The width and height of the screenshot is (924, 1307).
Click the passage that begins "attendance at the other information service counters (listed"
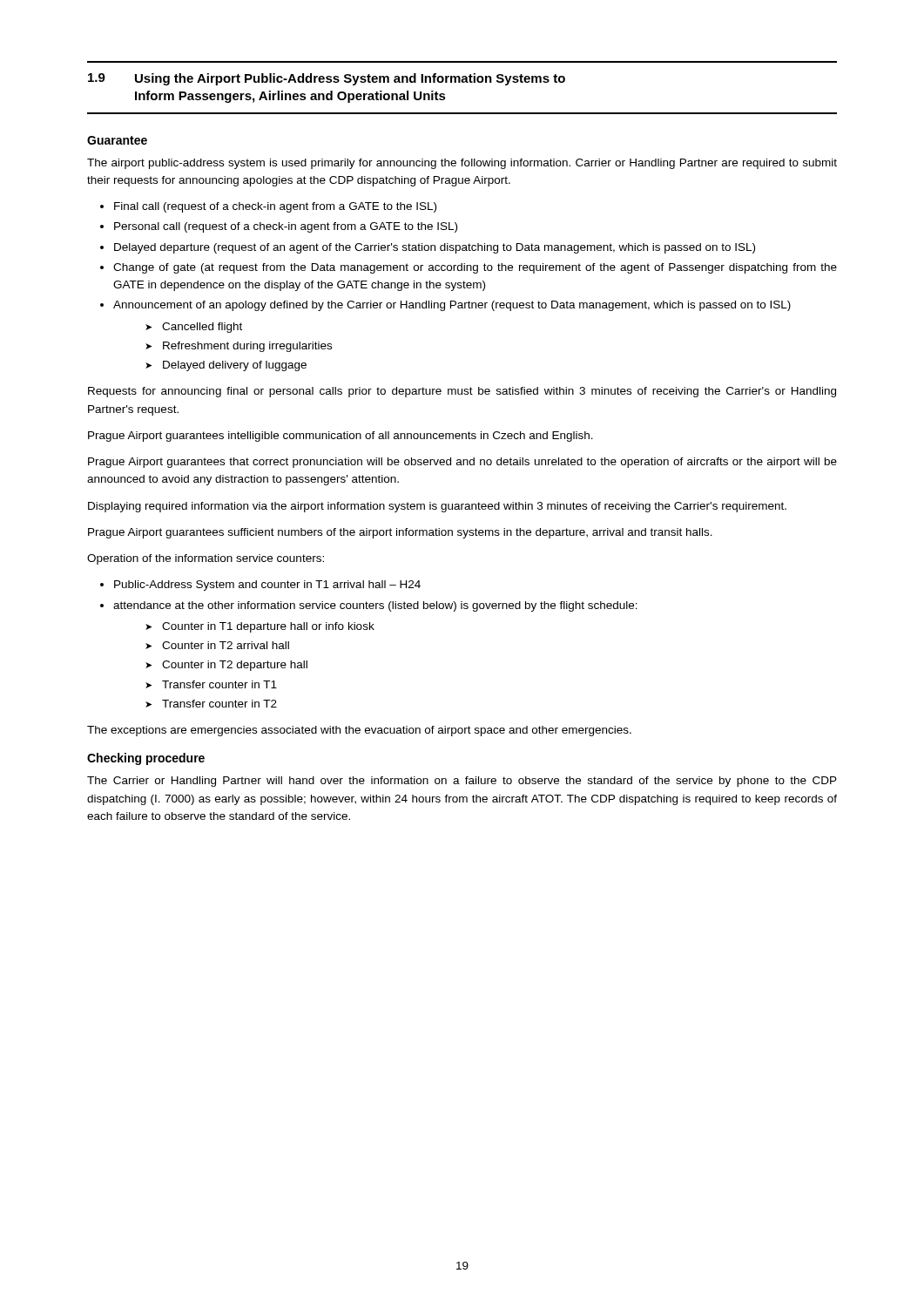pyautogui.click(x=375, y=606)
